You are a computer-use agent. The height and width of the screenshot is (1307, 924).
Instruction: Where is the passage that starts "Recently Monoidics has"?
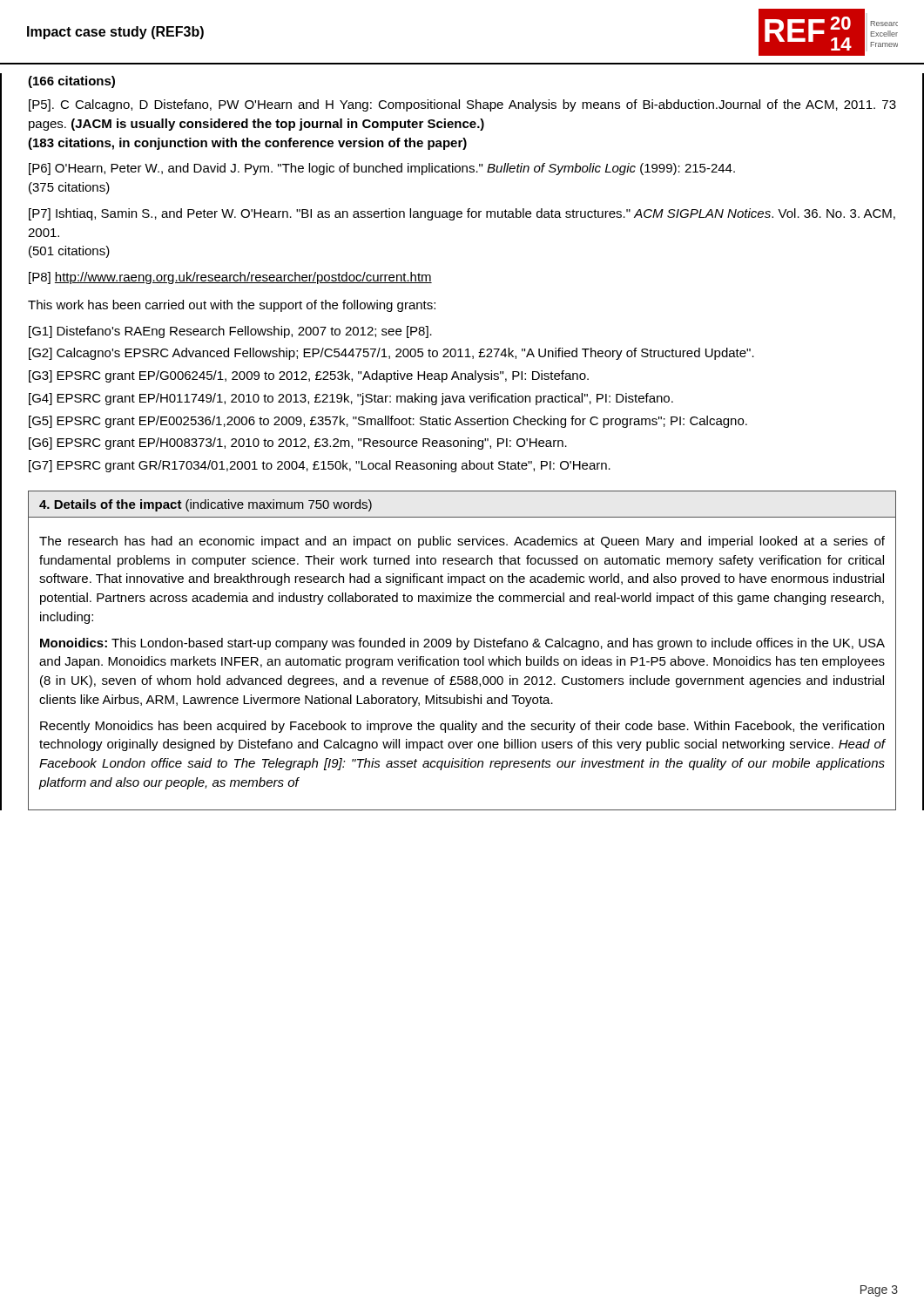click(x=462, y=753)
